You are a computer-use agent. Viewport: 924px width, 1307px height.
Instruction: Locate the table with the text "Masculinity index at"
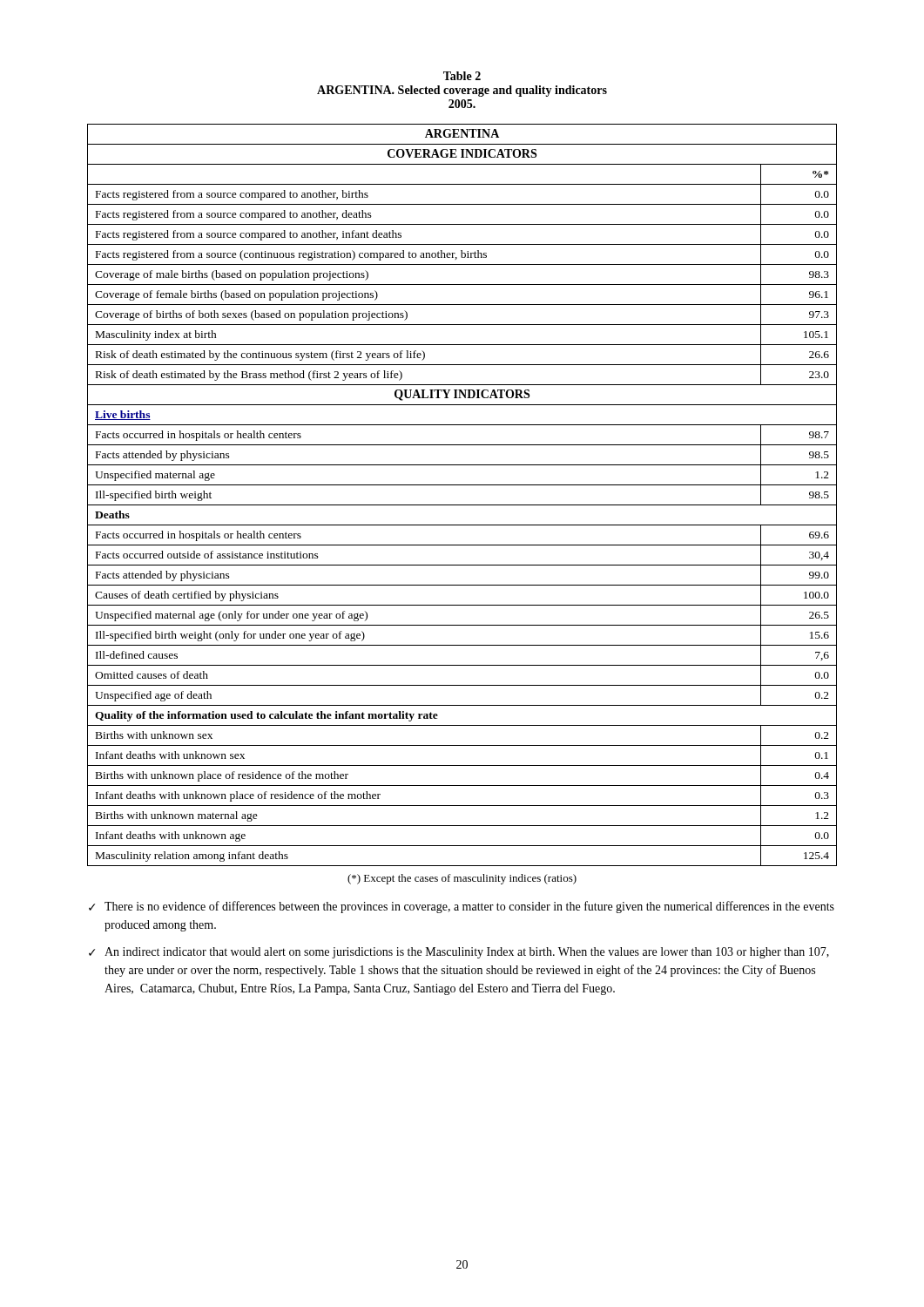coord(462,495)
